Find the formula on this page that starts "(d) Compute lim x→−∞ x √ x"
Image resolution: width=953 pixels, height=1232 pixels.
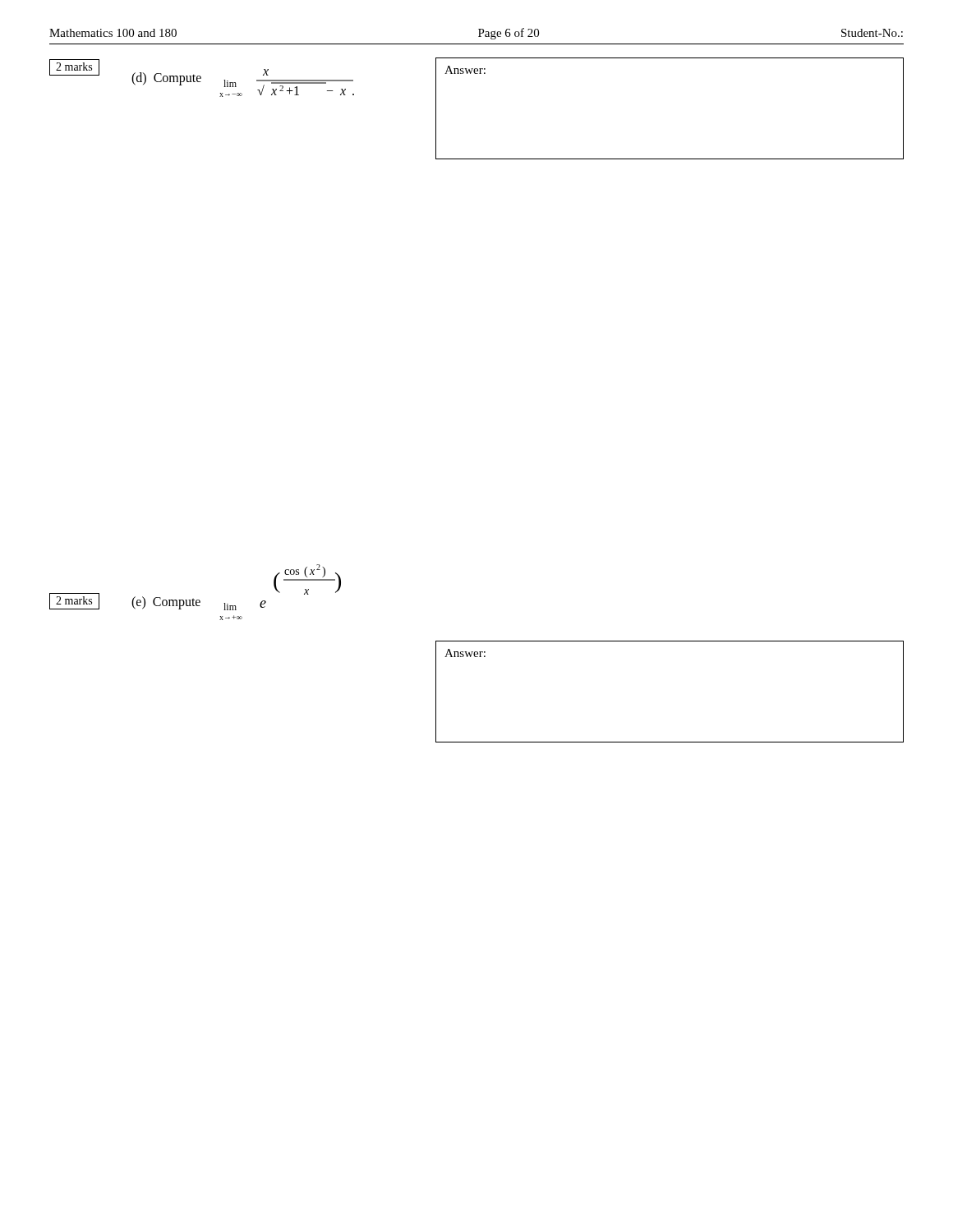pyautogui.click(x=263, y=78)
